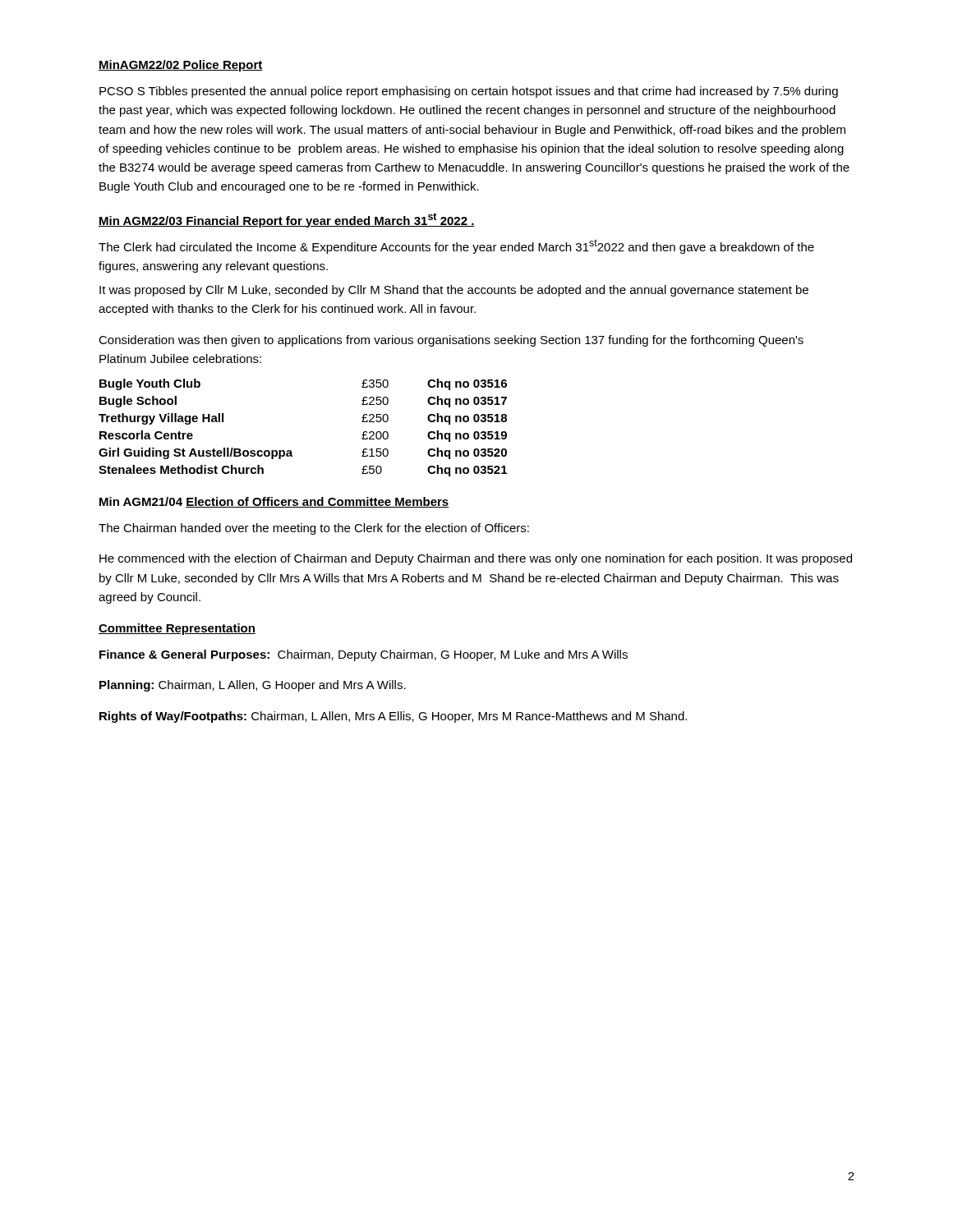This screenshot has height=1232, width=953.
Task: Click on the text block that says "PCSO S Tibbles presented the annual police"
Action: [474, 138]
